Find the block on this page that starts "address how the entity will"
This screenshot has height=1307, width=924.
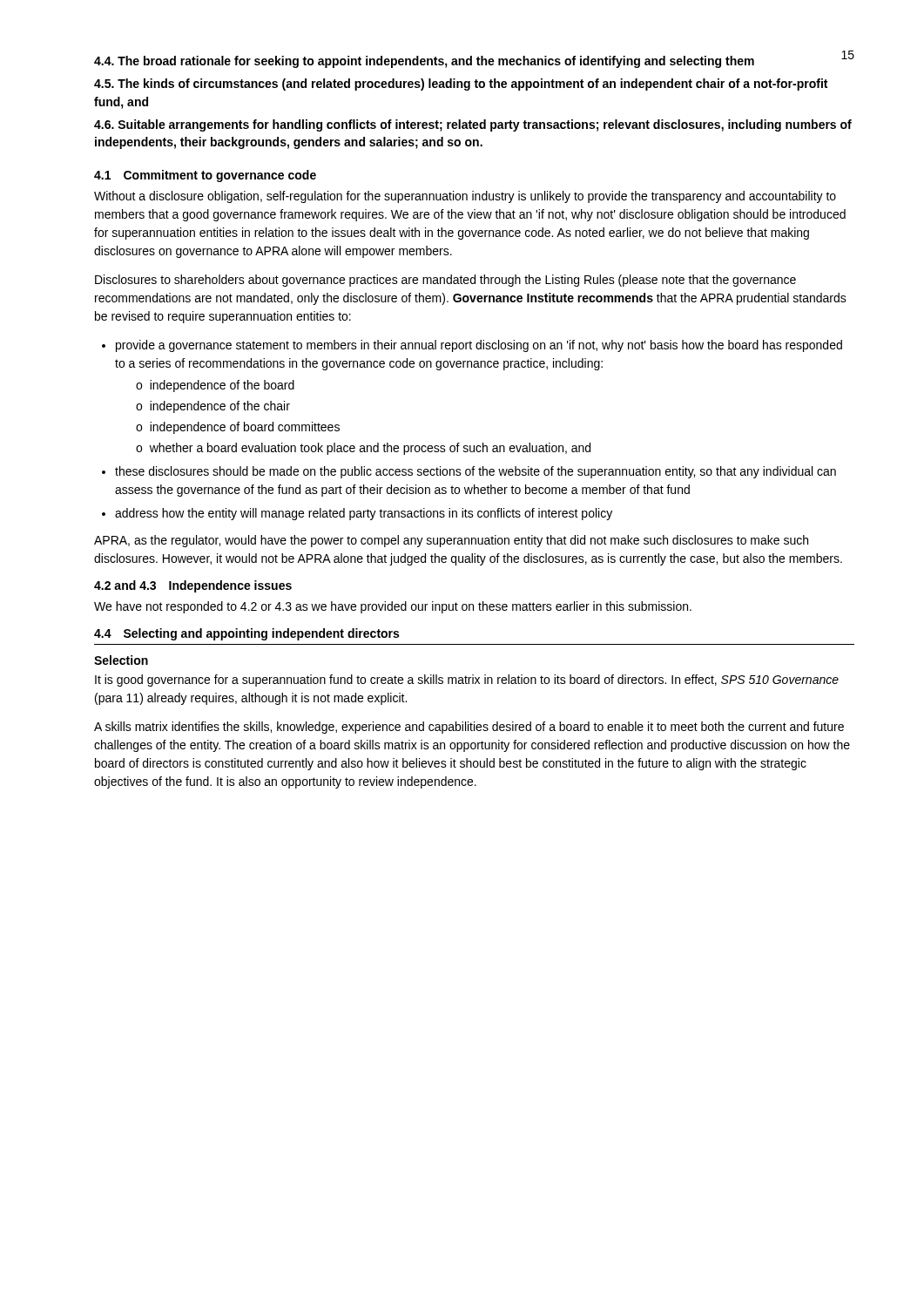474,514
